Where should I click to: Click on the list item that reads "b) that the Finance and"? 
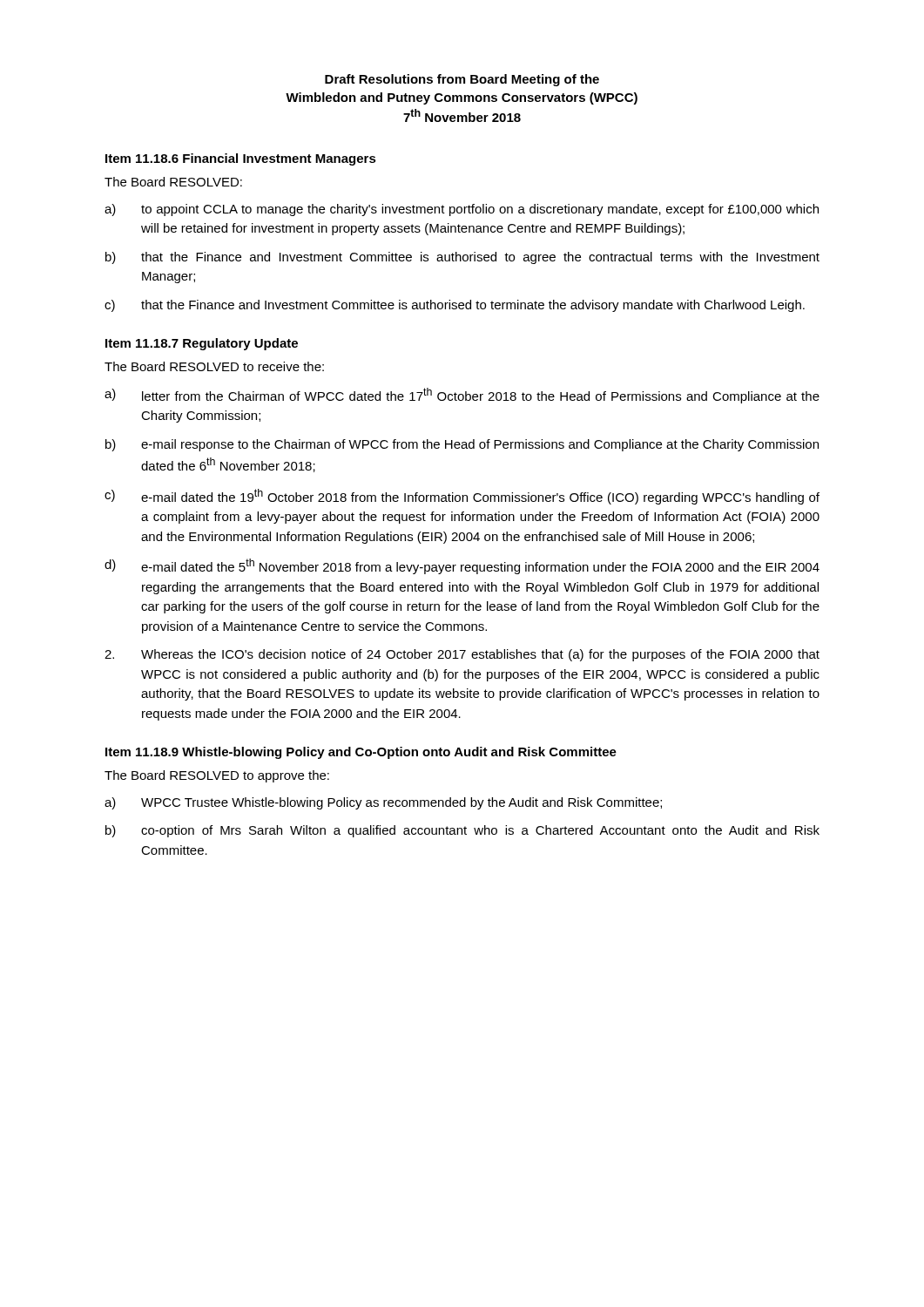pyautogui.click(x=462, y=267)
